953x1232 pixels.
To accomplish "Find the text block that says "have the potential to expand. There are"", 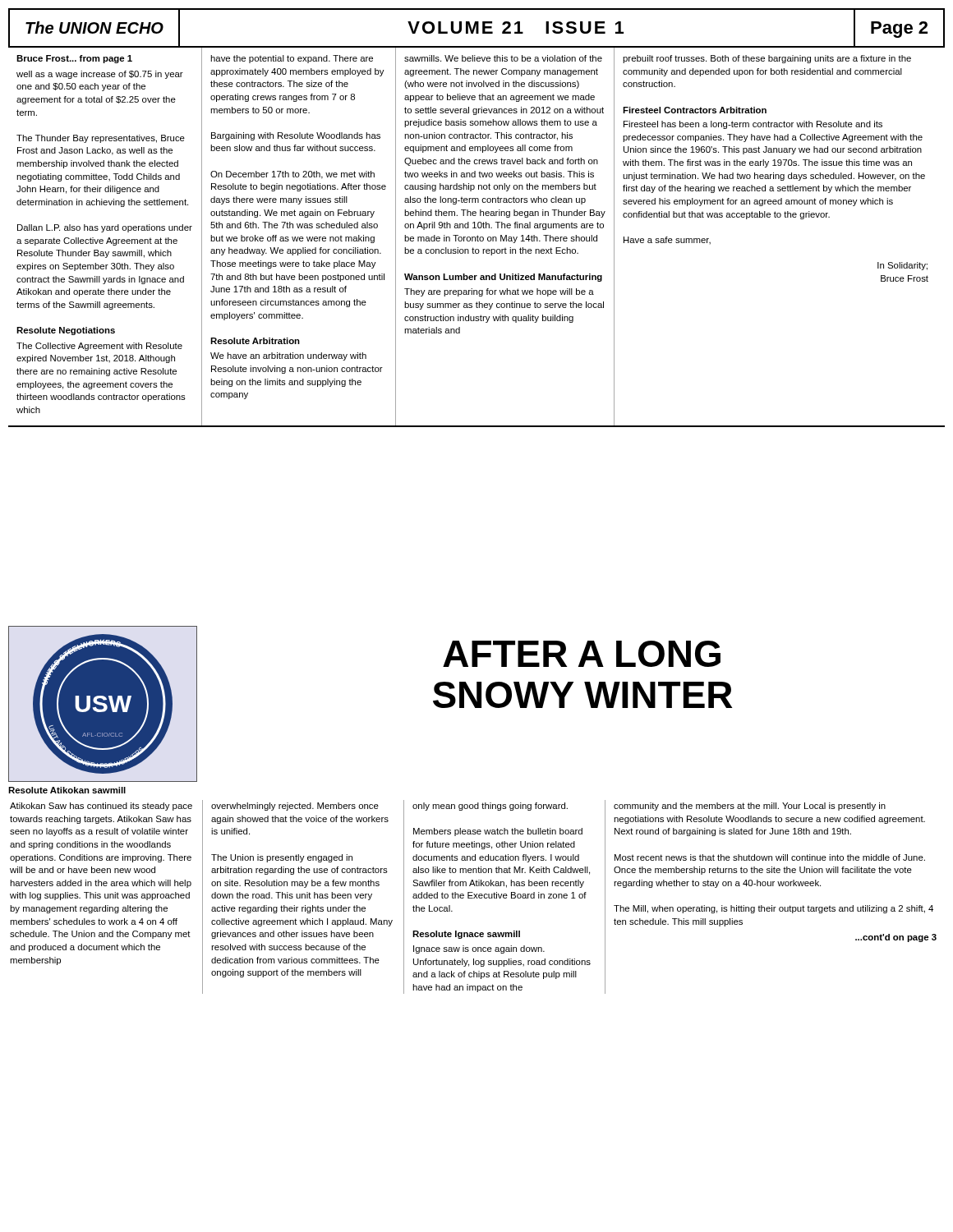I will pyautogui.click(x=299, y=226).
